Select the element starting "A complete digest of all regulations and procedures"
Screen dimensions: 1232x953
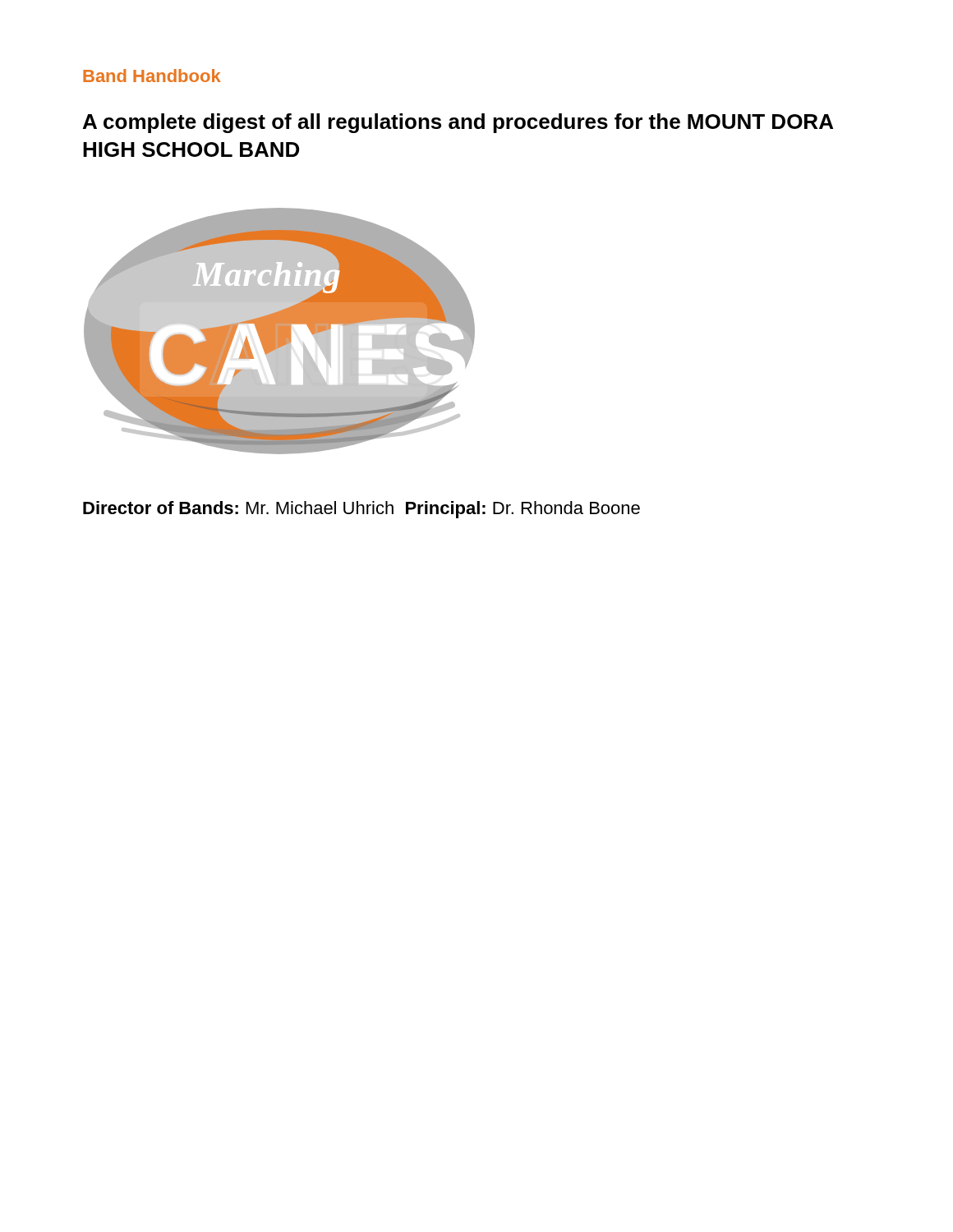[476, 136]
